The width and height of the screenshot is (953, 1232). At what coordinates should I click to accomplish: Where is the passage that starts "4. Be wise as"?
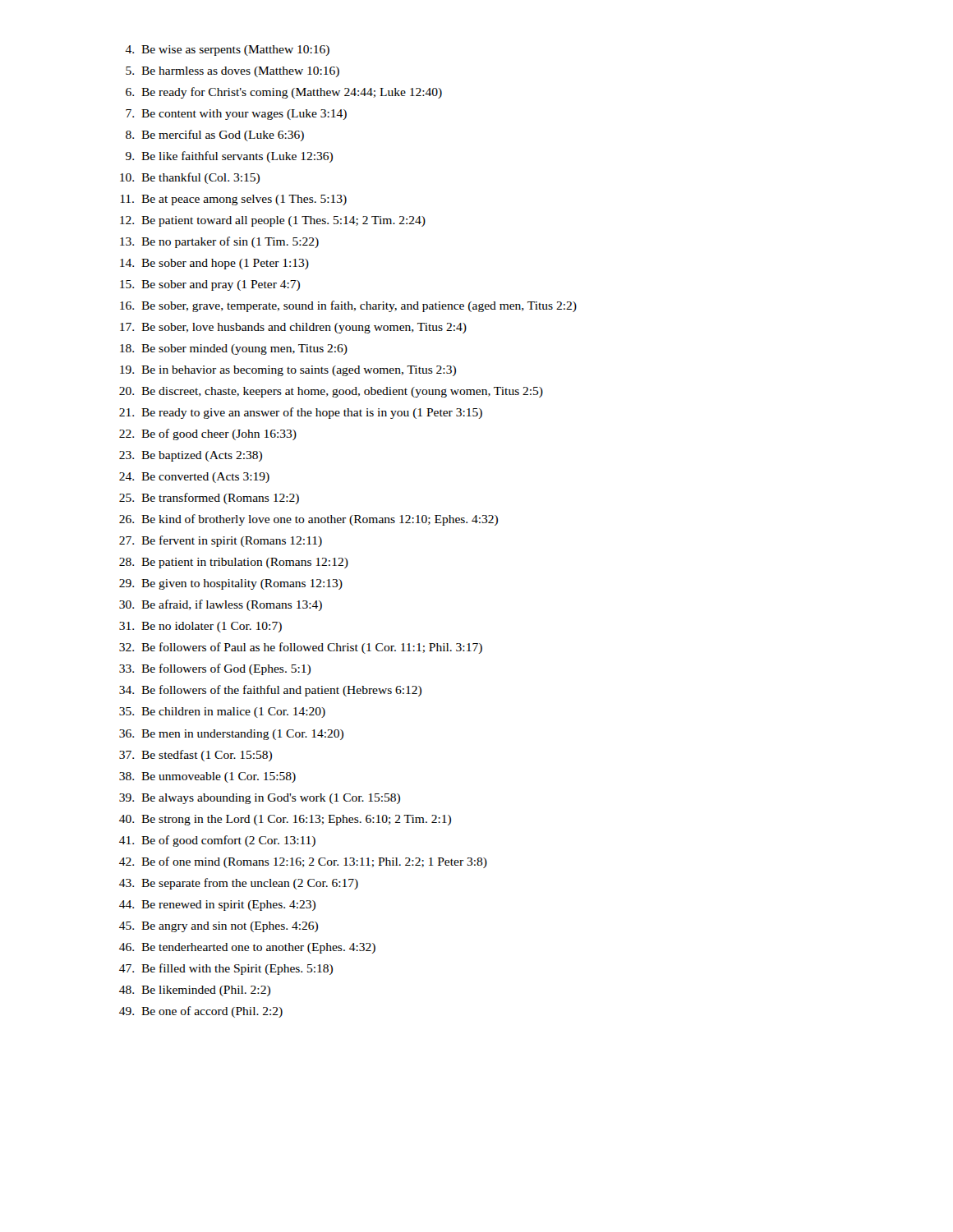point(227,51)
